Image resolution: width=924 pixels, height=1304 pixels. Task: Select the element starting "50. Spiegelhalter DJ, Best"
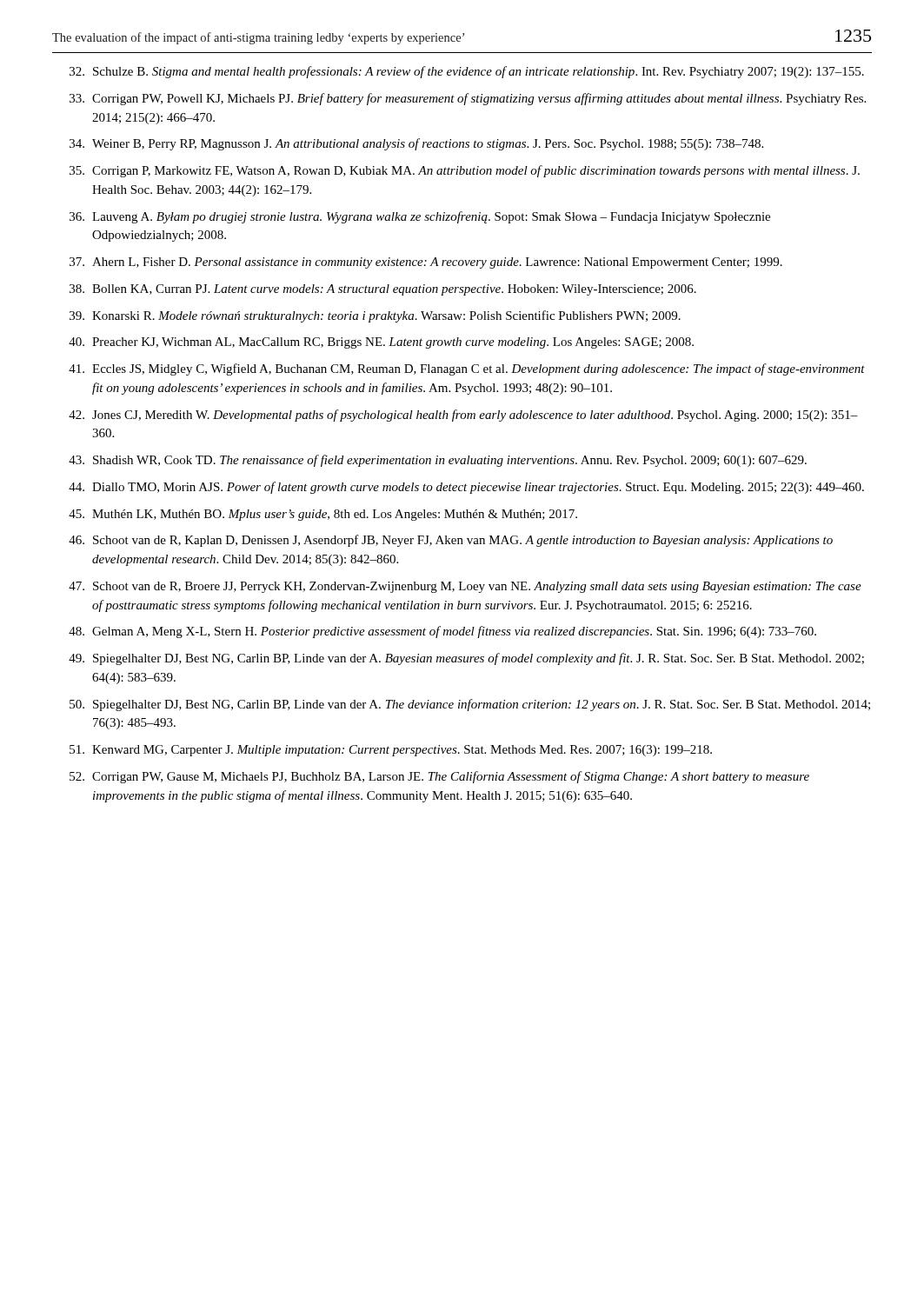462,714
